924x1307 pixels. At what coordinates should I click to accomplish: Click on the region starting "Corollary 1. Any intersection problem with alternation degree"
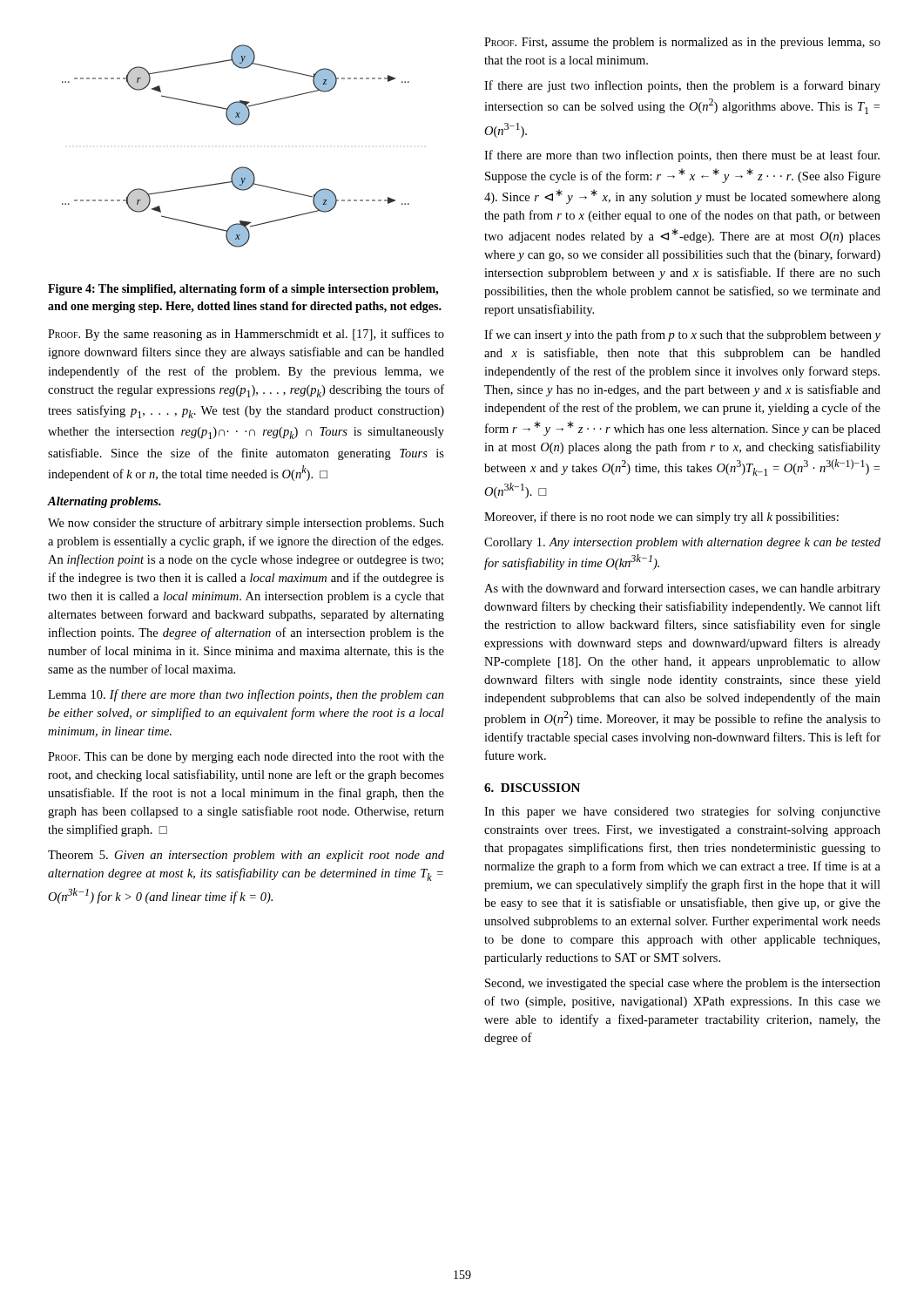pyautogui.click(x=682, y=553)
